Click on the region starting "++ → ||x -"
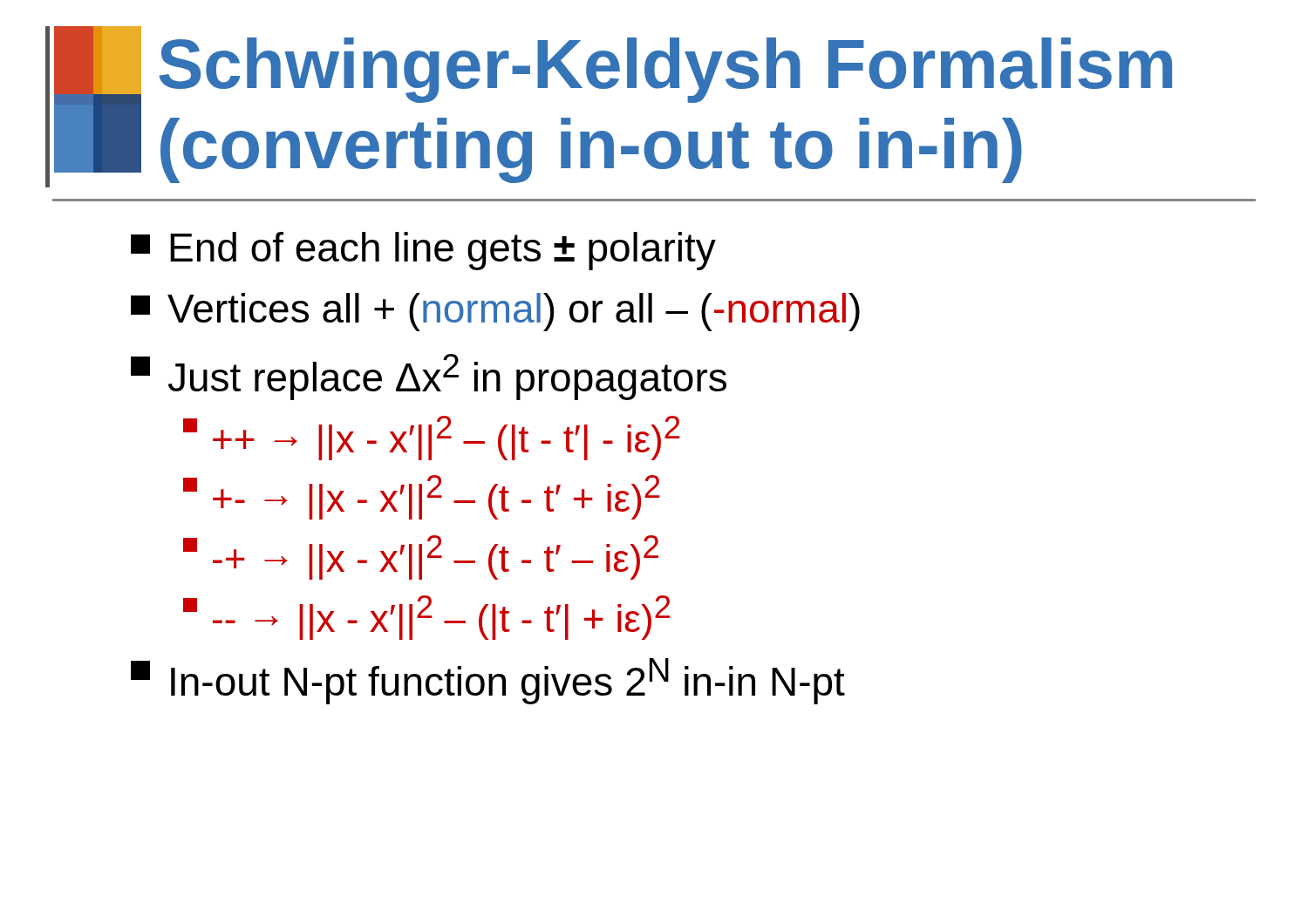The image size is (1308, 924). [x=432, y=435]
